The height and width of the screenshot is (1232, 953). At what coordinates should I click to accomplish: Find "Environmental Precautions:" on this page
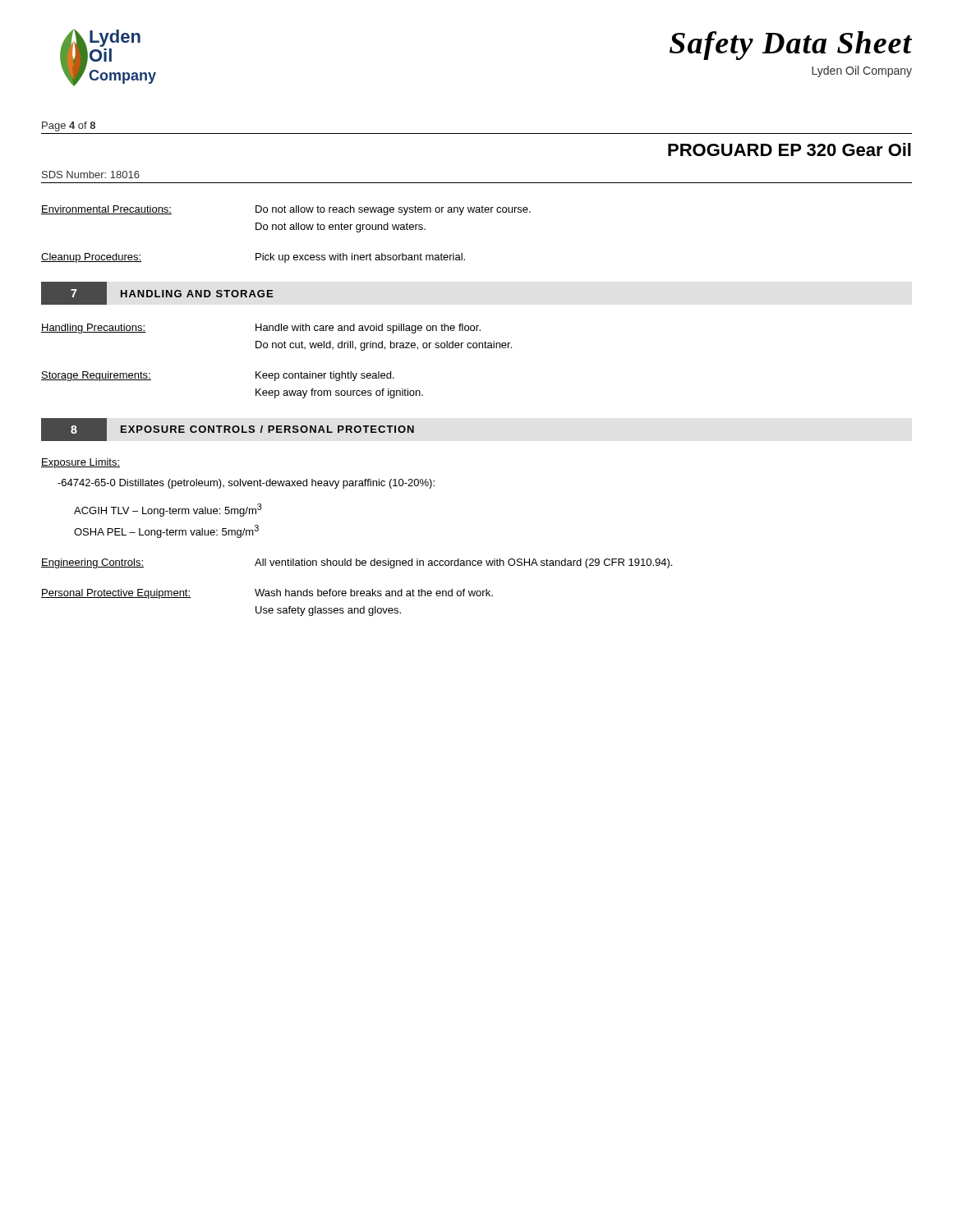point(106,209)
